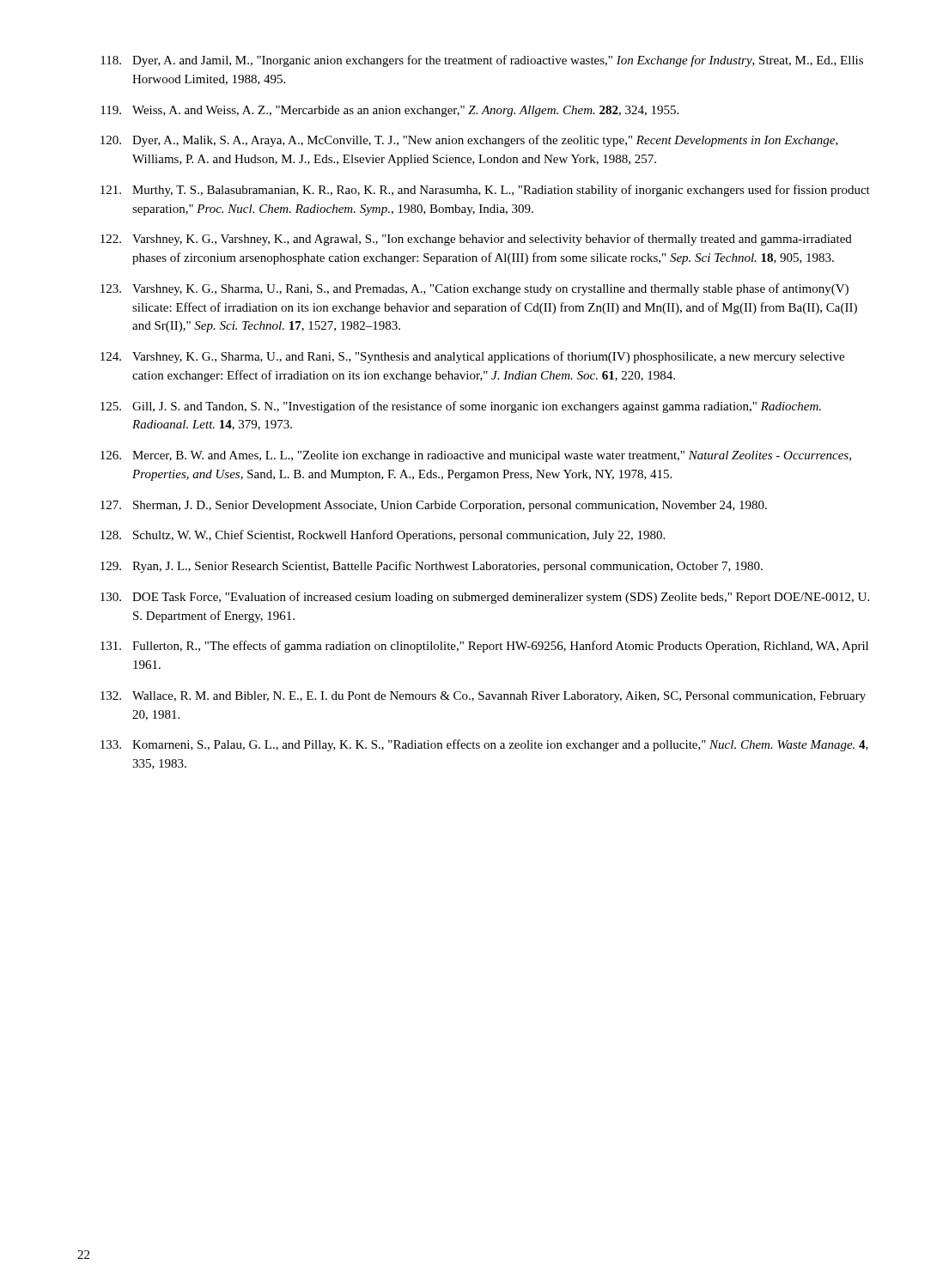Select the list item that reads "133. Komarneni, S., Palau, G. L., and"
The width and height of the screenshot is (949, 1288).
click(474, 755)
